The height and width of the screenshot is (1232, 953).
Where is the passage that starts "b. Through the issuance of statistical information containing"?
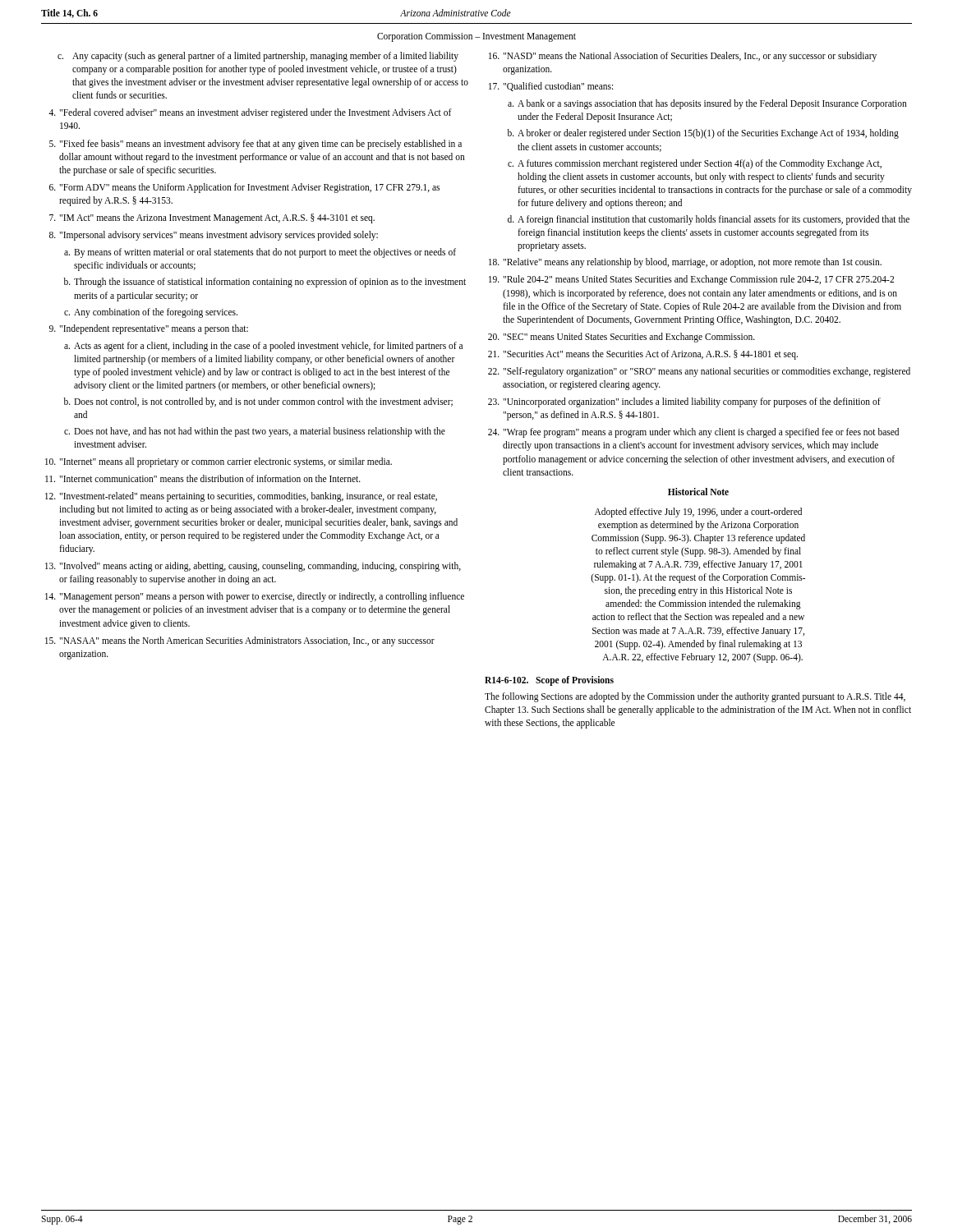click(263, 289)
